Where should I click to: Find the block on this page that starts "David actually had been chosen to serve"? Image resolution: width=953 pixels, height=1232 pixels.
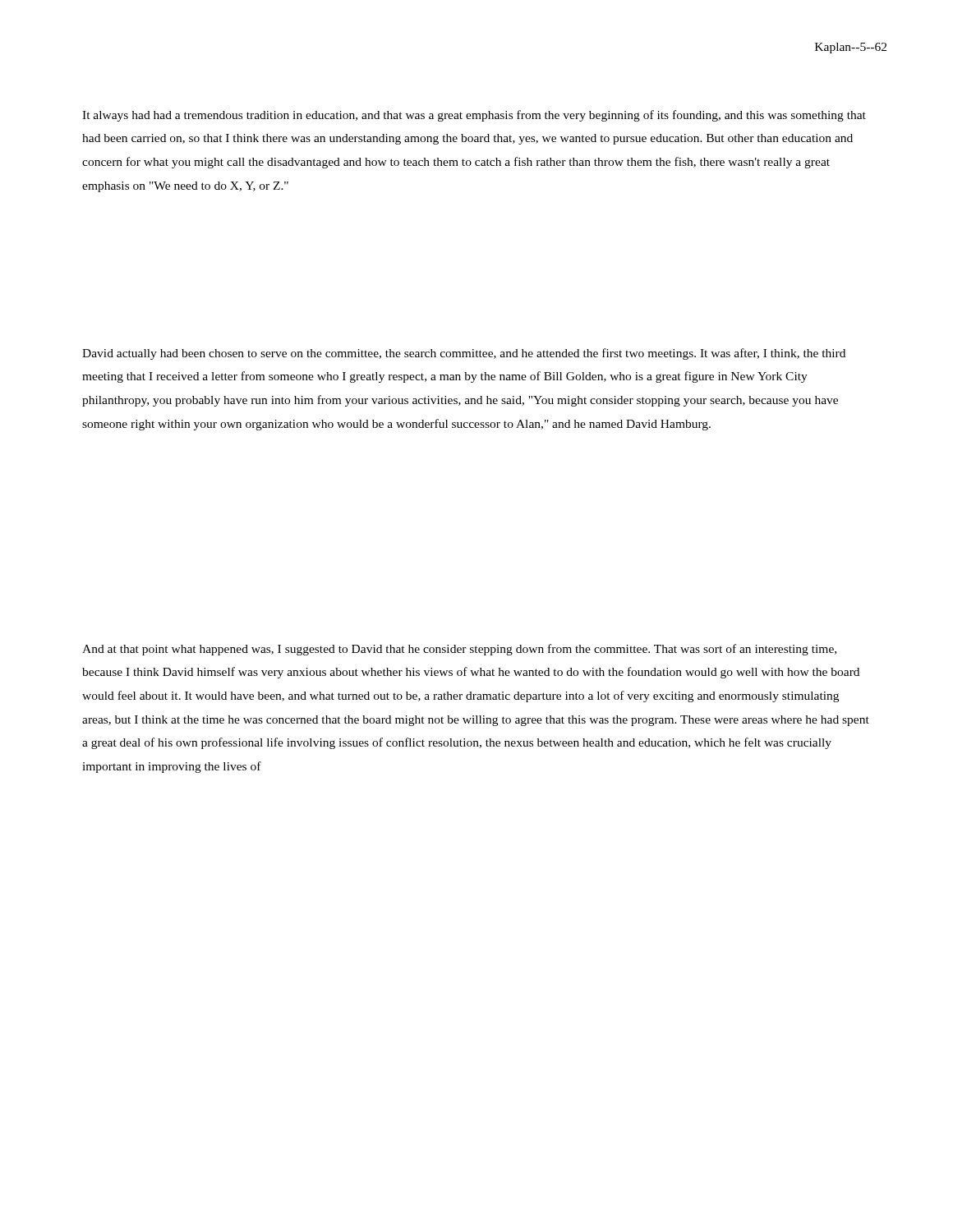coord(476,388)
